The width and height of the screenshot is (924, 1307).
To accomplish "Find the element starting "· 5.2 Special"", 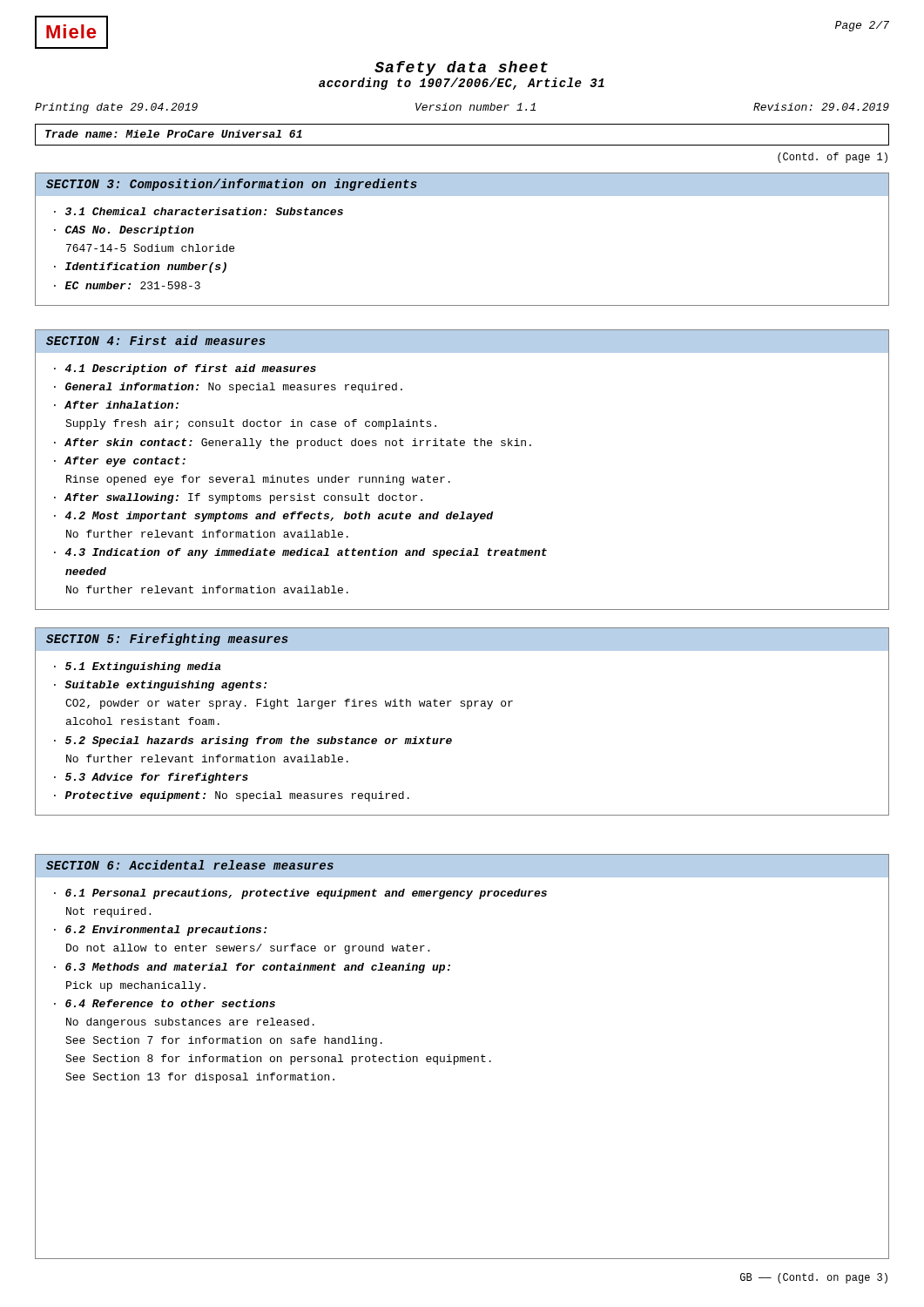I will [252, 741].
